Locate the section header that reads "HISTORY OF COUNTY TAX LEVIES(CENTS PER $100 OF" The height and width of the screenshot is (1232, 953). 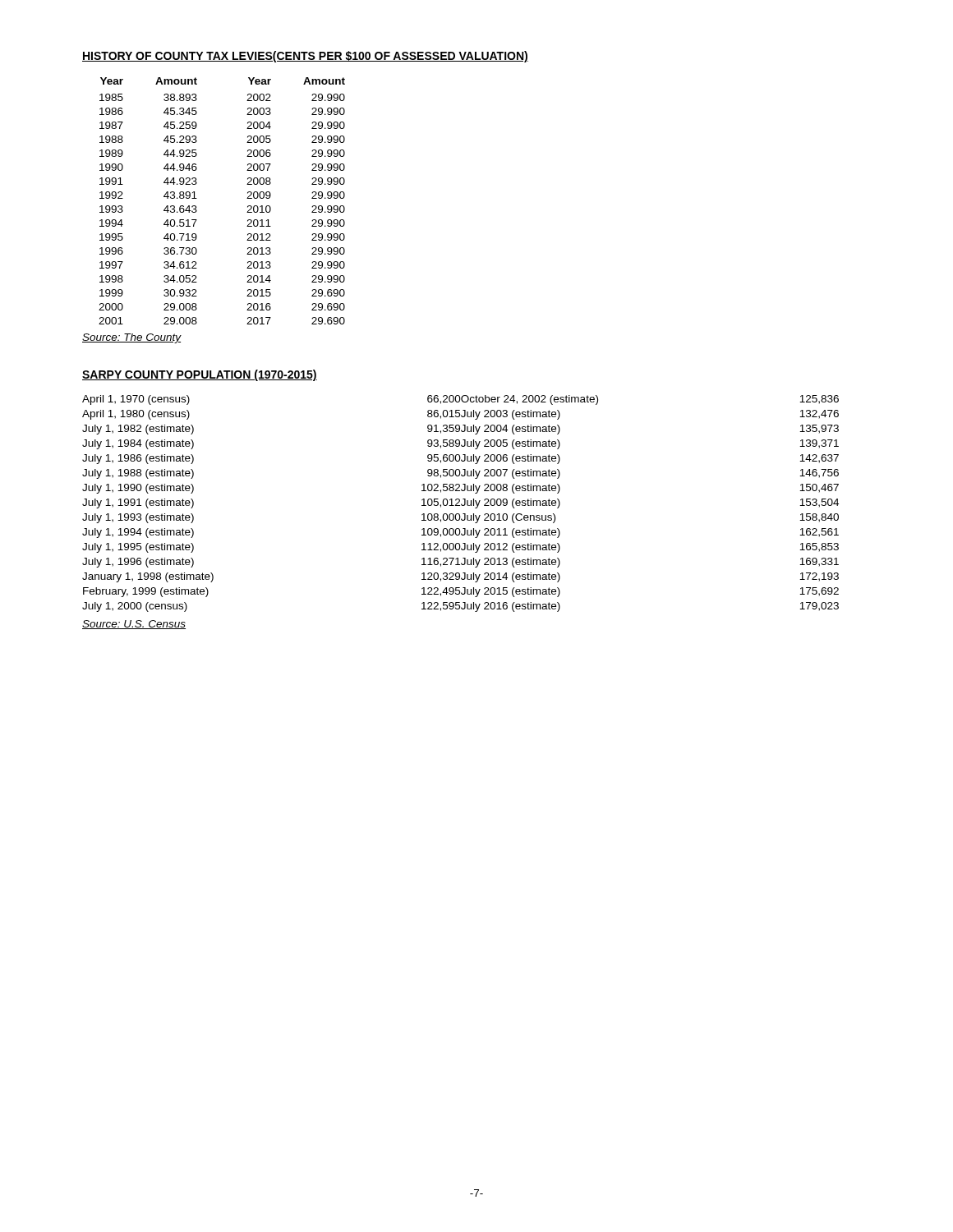click(305, 56)
